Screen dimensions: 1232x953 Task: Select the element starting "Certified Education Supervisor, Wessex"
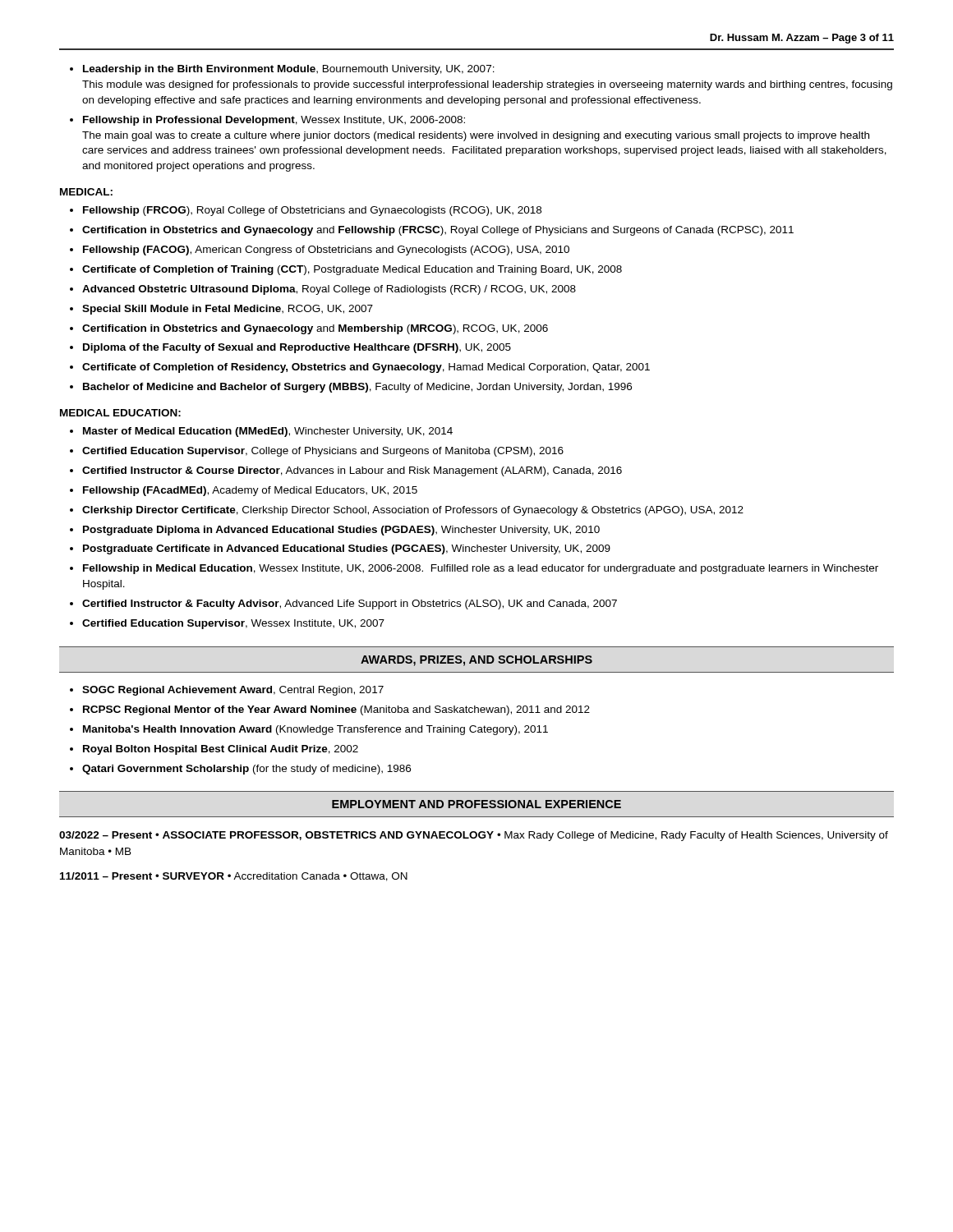(233, 624)
